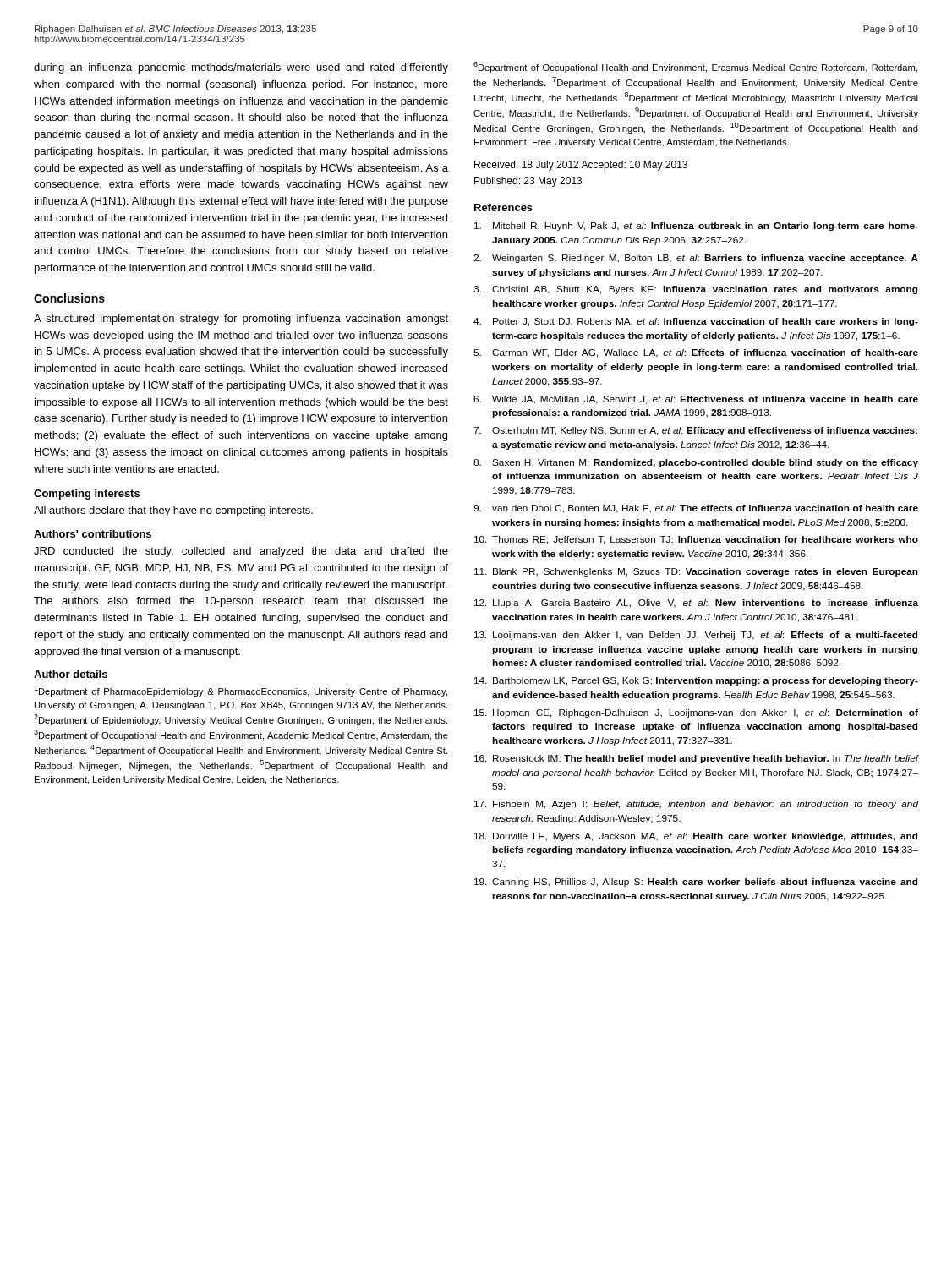Where is the passage that starts "JRD conducted the study, collected and analyzed the"?

(241, 601)
